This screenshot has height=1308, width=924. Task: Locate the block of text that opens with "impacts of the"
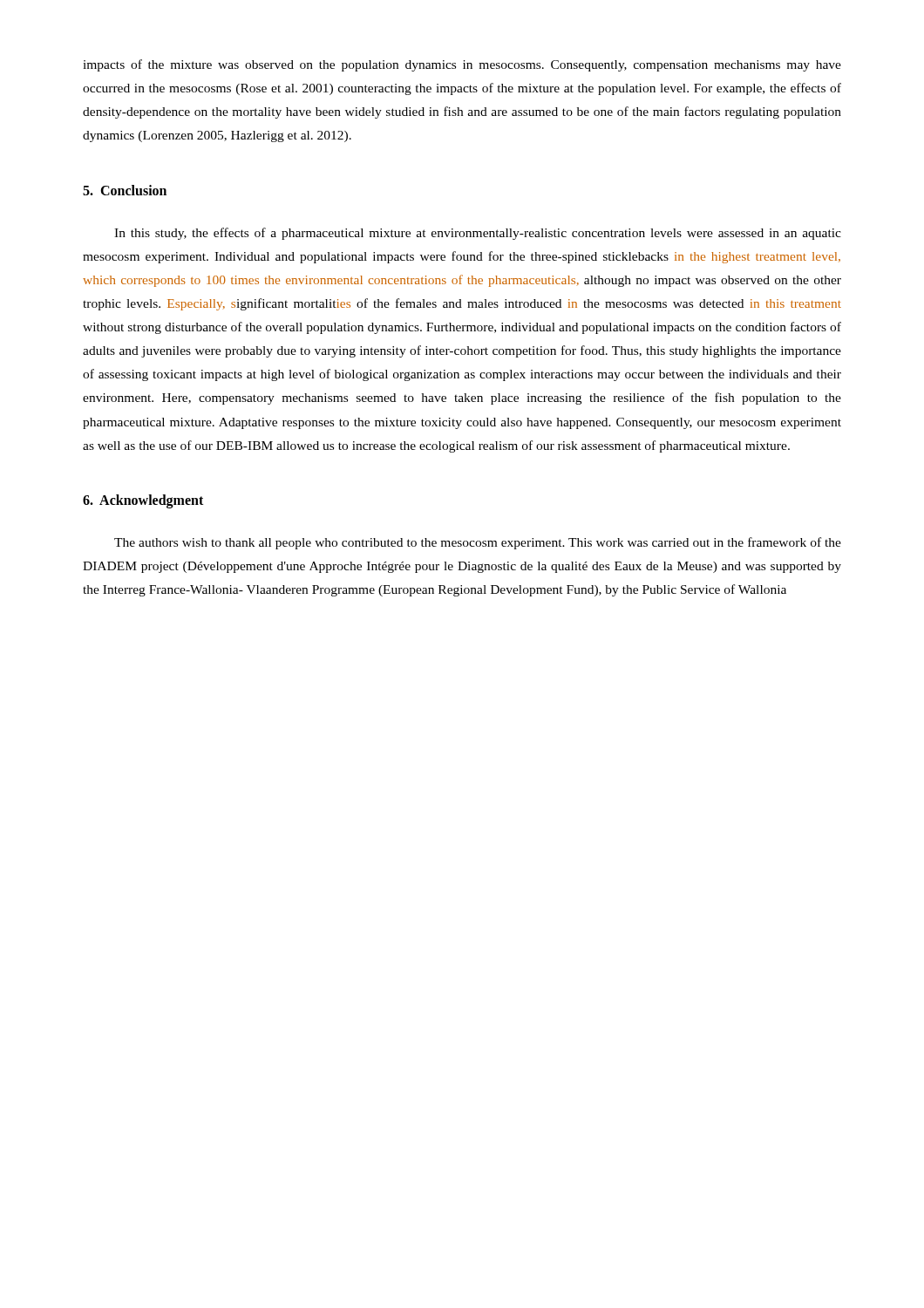pyautogui.click(x=462, y=100)
